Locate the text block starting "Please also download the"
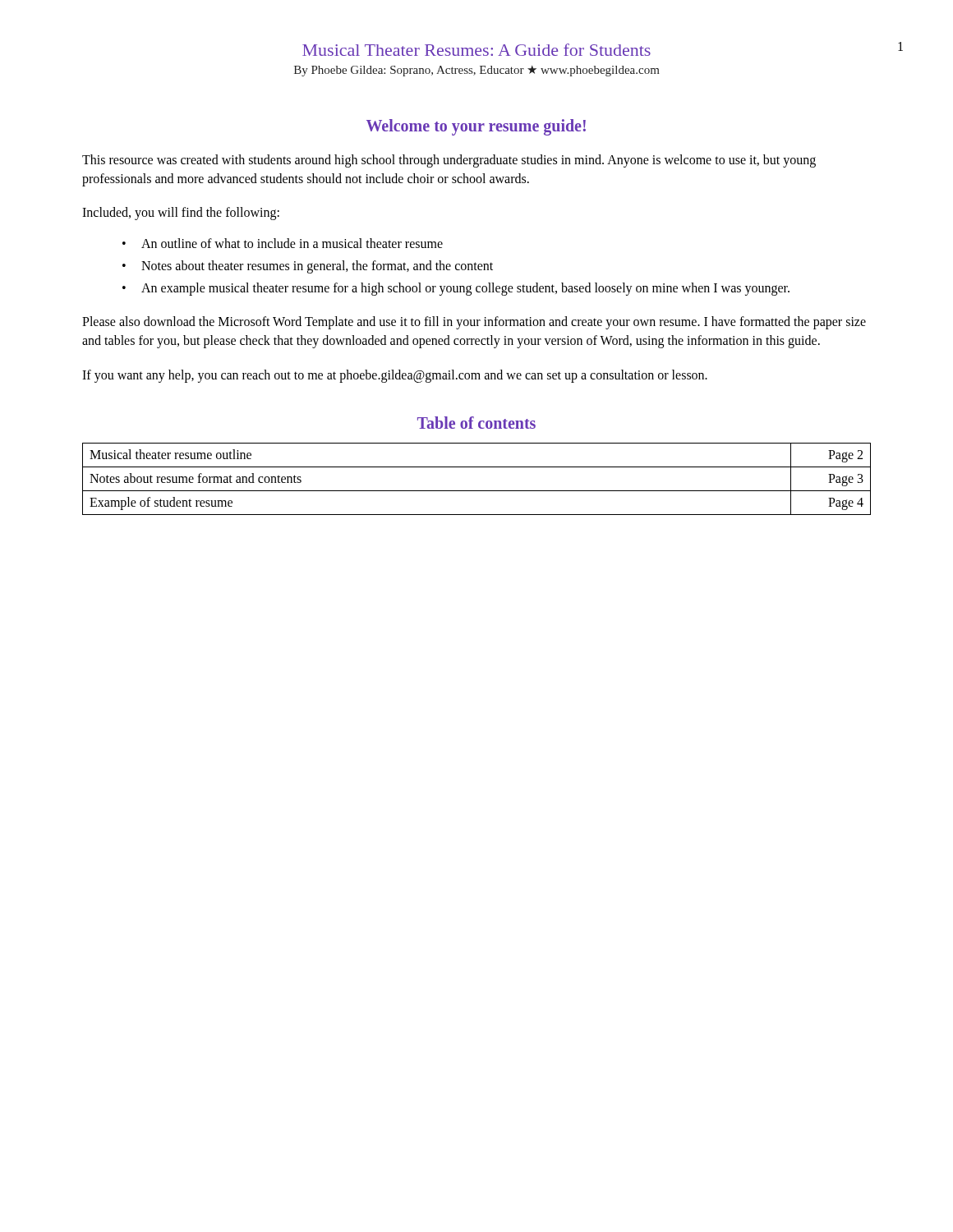Viewport: 953px width, 1232px height. point(474,331)
